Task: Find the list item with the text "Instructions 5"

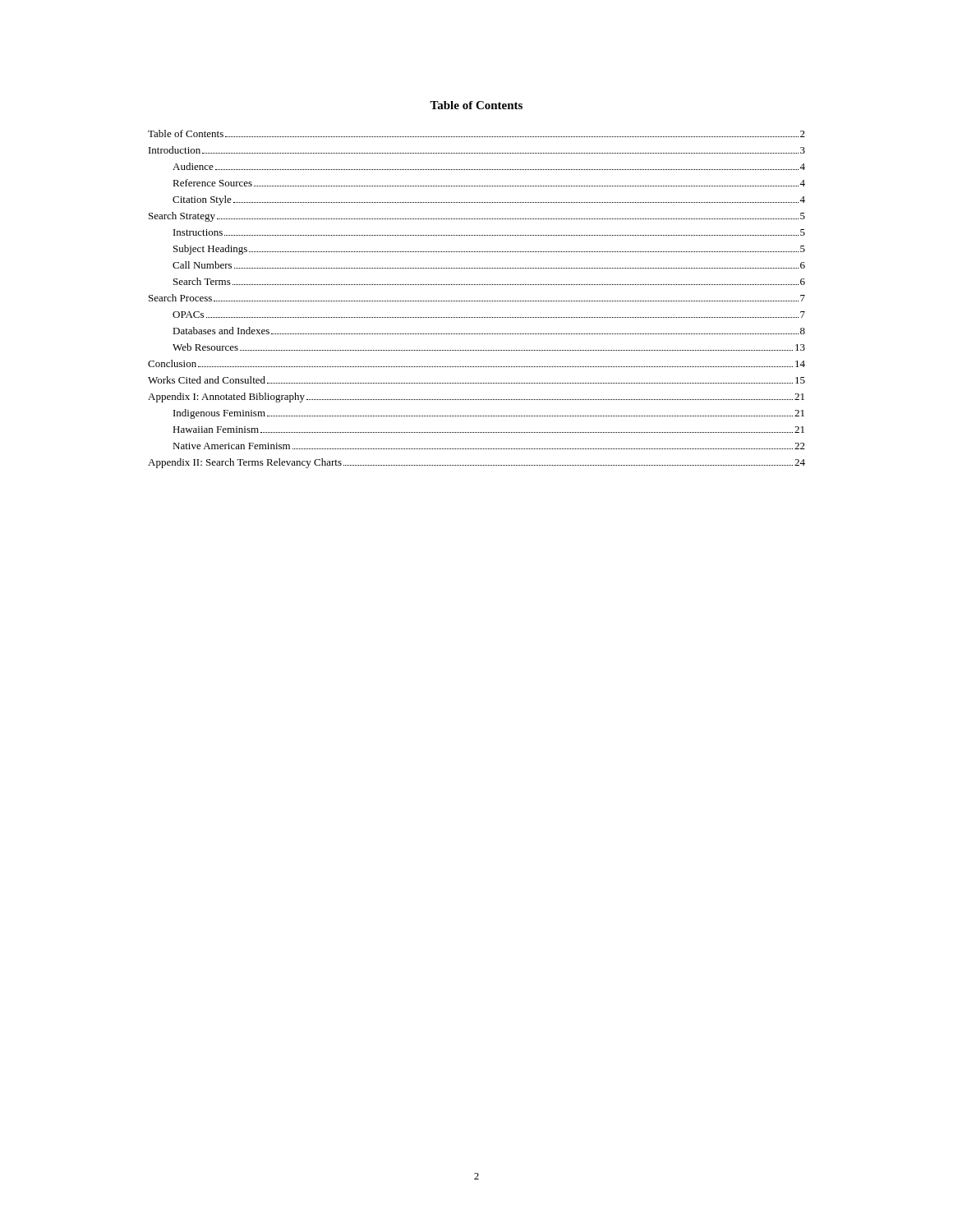Action: [489, 232]
